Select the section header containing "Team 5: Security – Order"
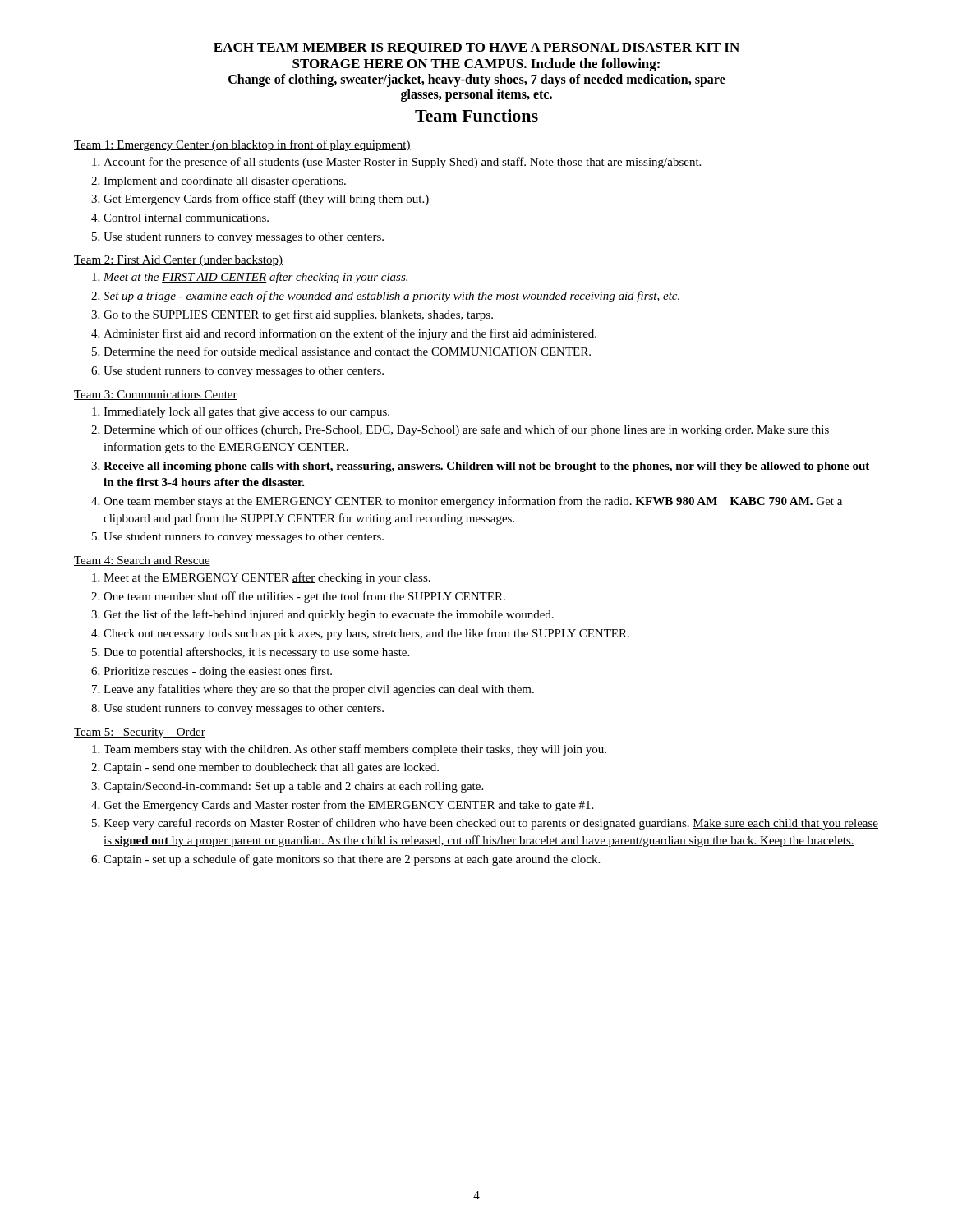Image resolution: width=953 pixels, height=1232 pixels. click(x=140, y=731)
